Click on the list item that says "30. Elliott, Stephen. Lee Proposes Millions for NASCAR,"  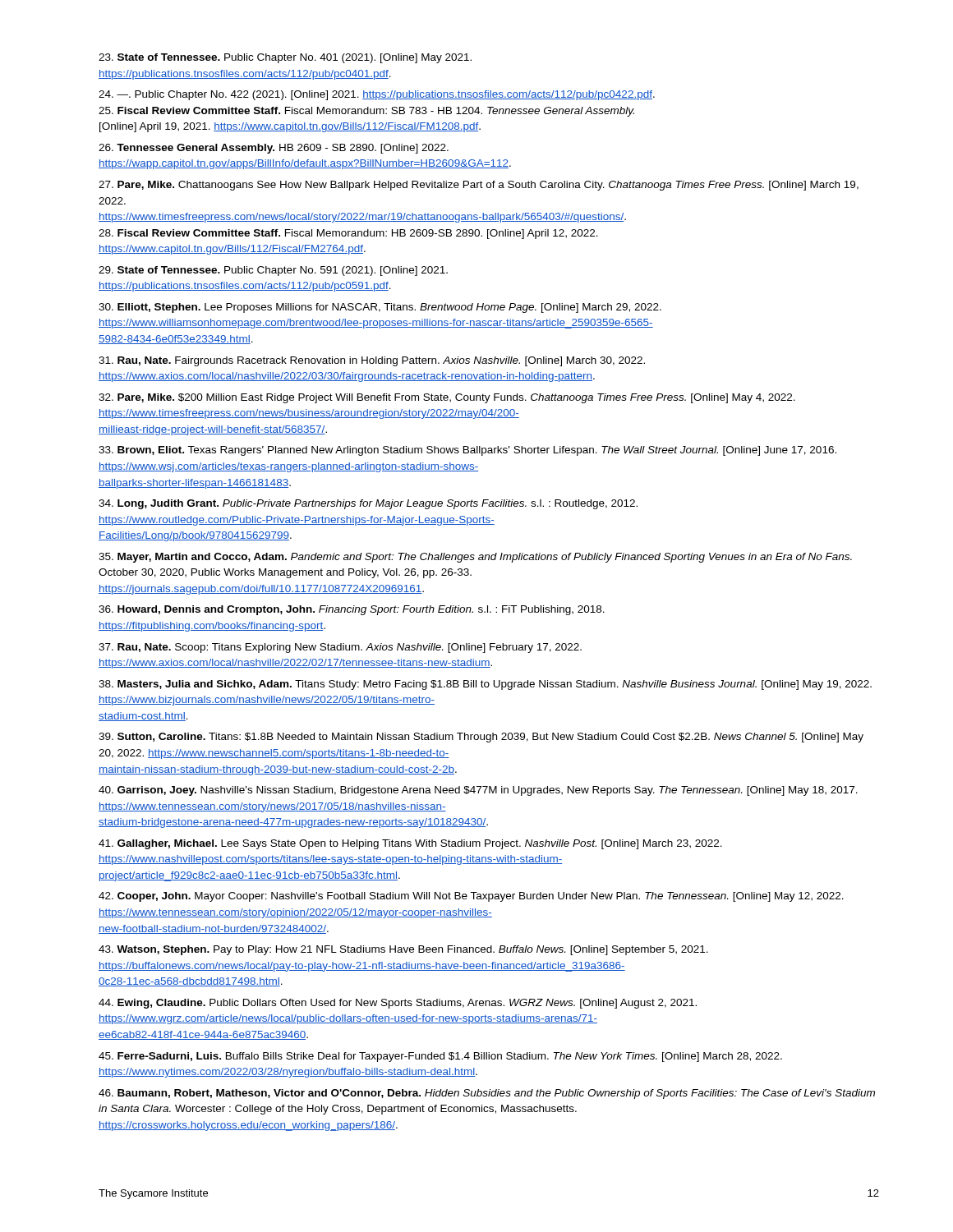(380, 323)
